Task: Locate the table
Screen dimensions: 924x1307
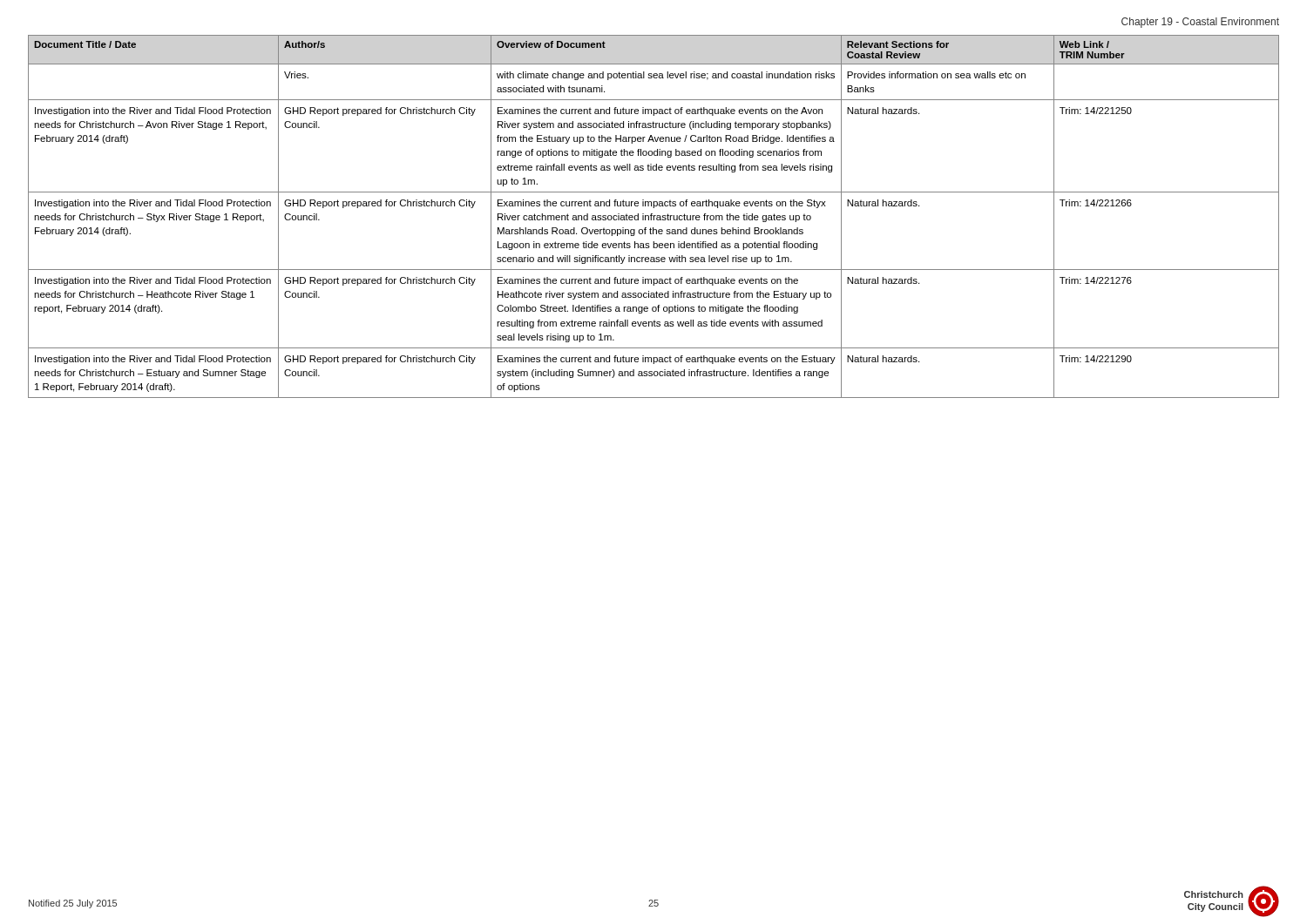Action: (x=654, y=453)
